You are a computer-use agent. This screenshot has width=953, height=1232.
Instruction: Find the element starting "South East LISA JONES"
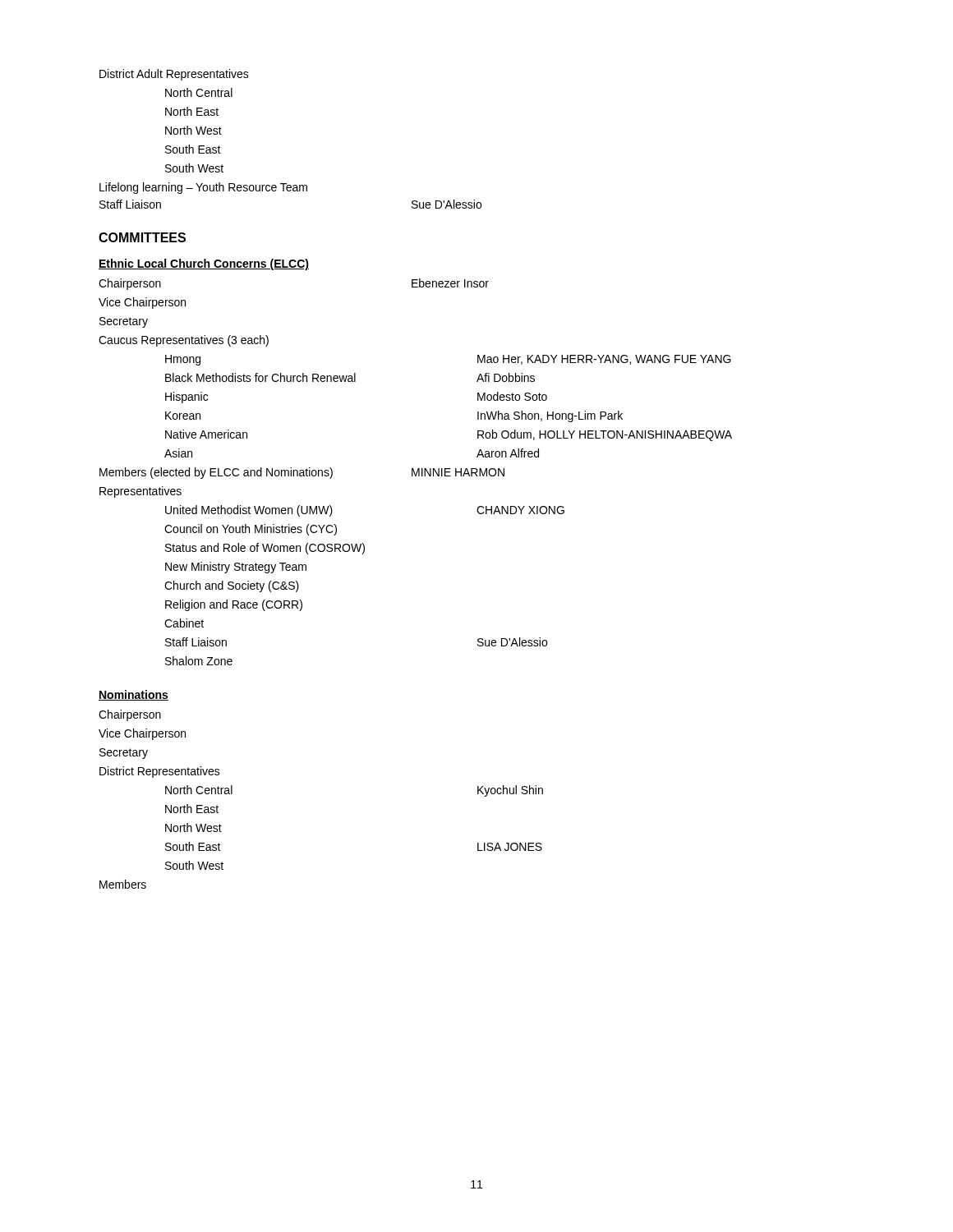coord(476,847)
